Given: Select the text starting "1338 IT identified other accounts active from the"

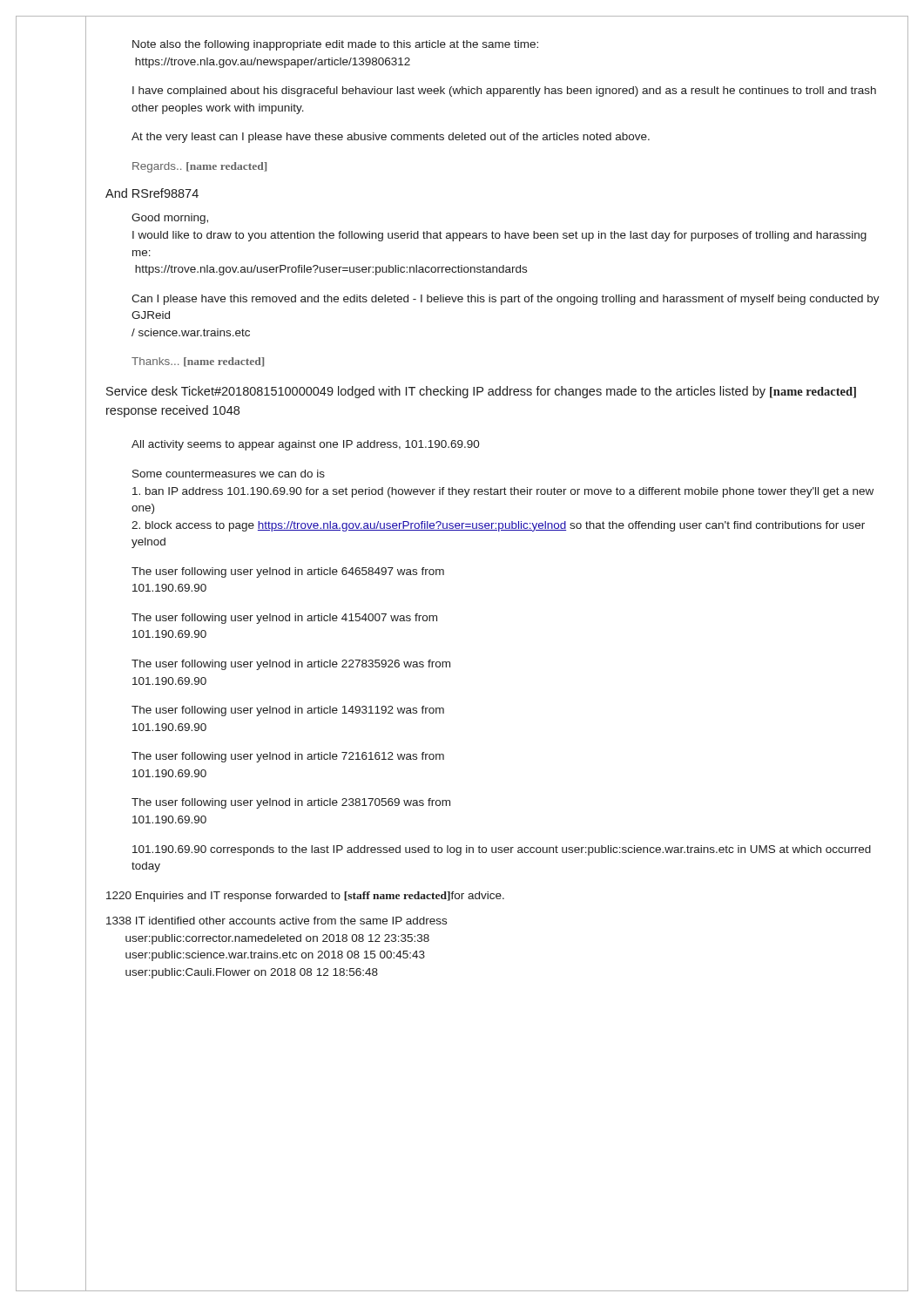Looking at the screenshot, I should pos(276,946).
